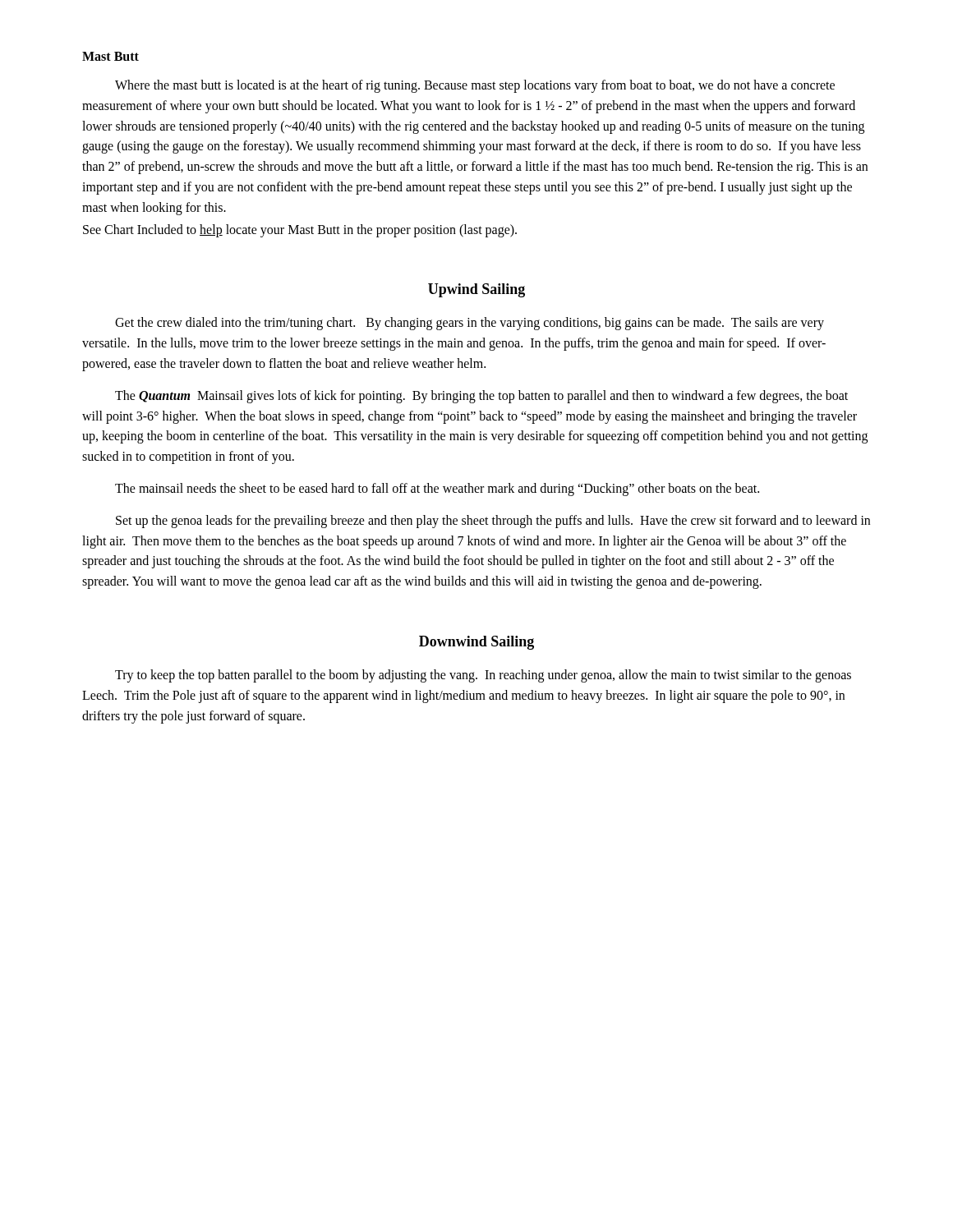This screenshot has width=953, height=1232.
Task: Click on the section header containing "Upwind Sailing"
Action: [x=476, y=289]
